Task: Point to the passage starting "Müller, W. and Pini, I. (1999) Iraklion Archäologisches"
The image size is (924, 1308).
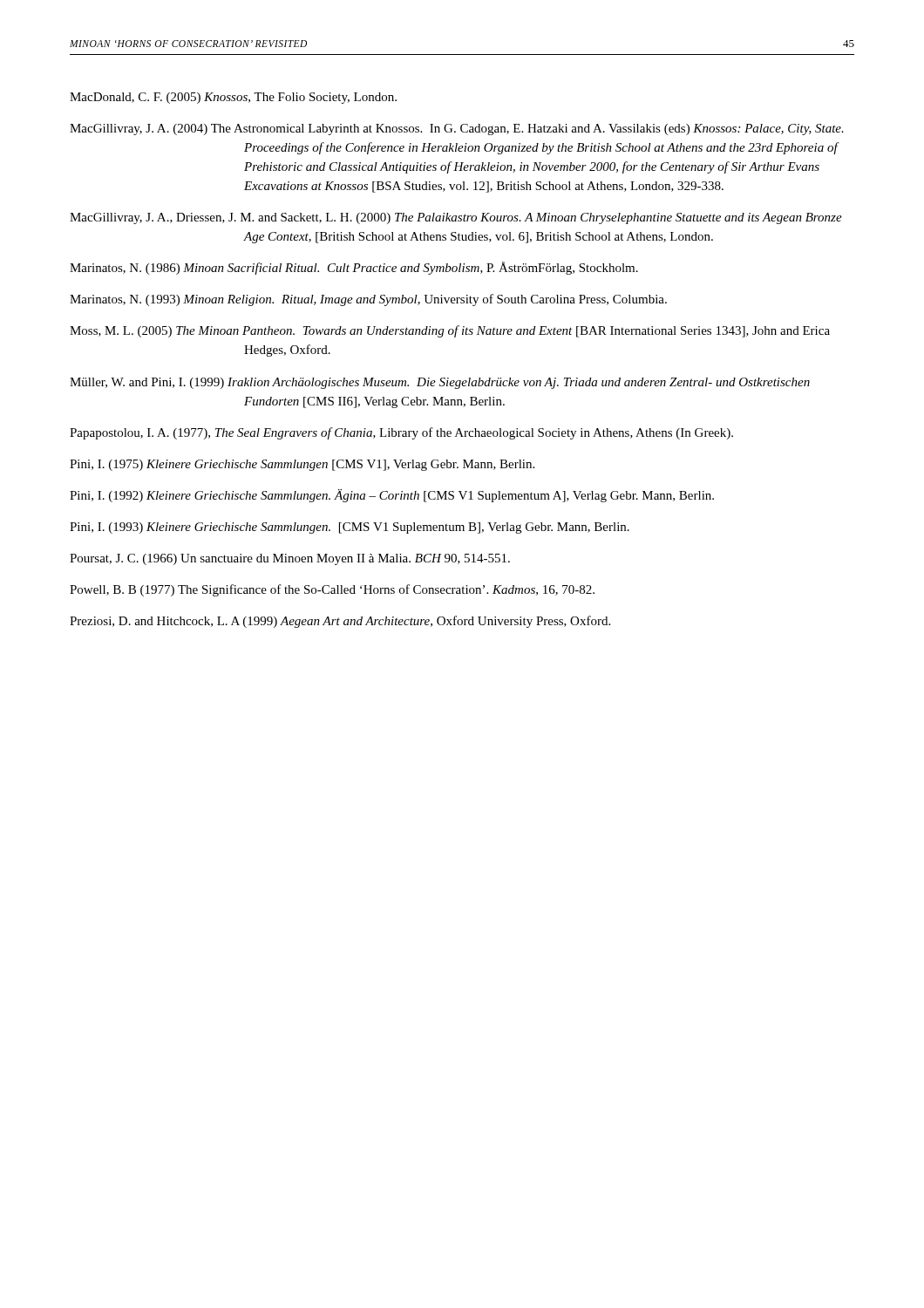Action: pyautogui.click(x=440, y=391)
